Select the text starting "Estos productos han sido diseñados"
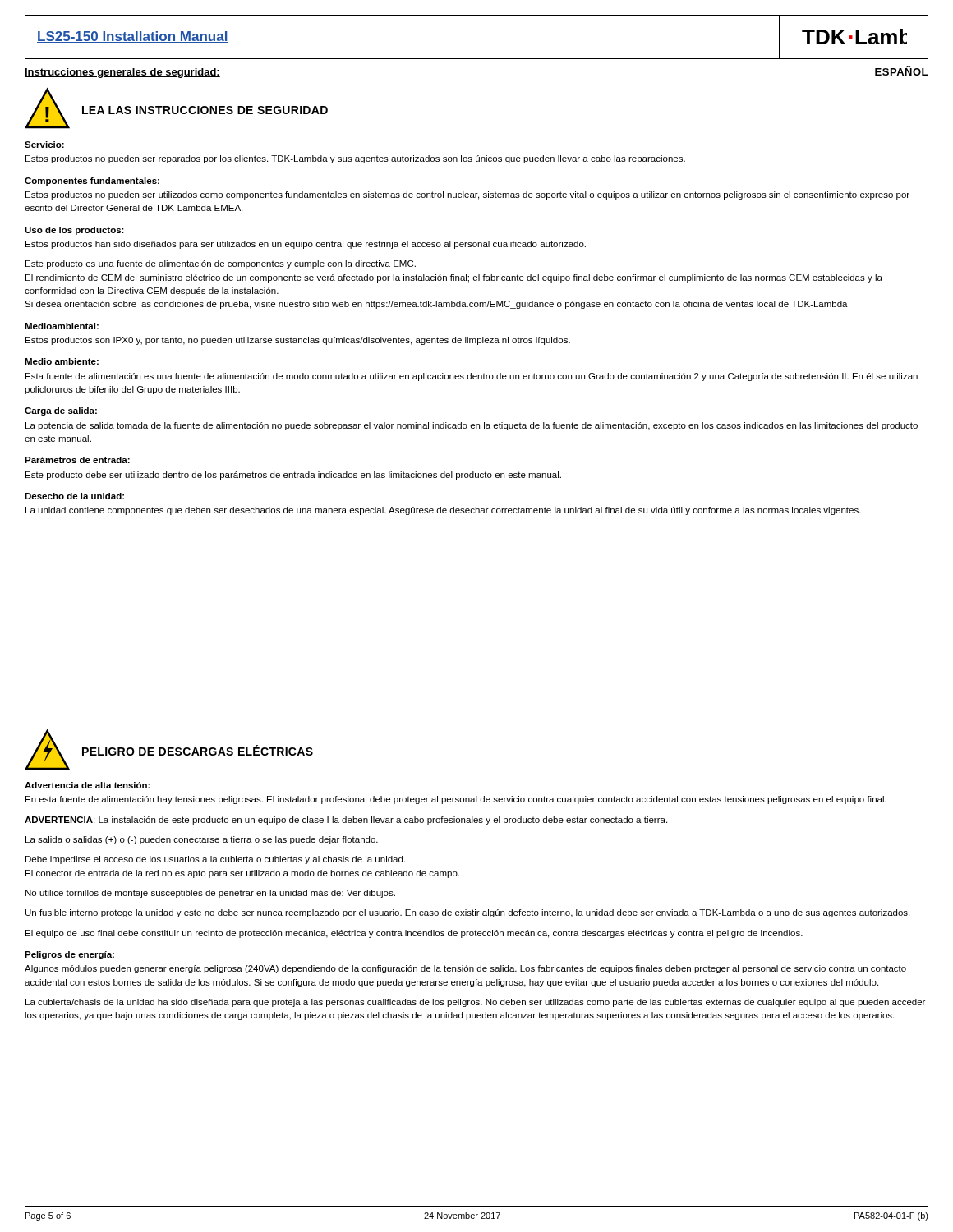The width and height of the screenshot is (953, 1232). tap(306, 244)
